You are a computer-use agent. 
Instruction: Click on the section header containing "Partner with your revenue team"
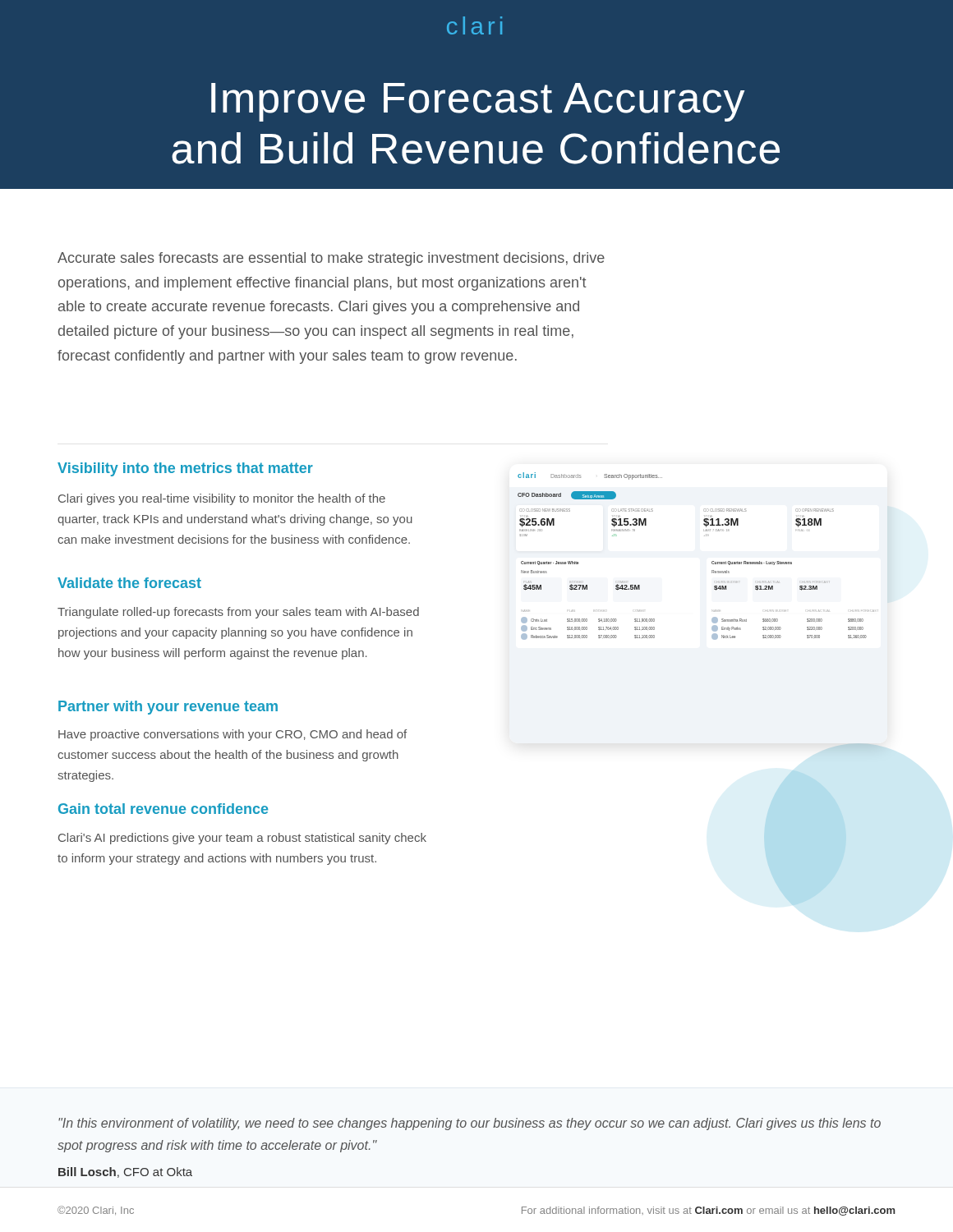tap(251, 707)
